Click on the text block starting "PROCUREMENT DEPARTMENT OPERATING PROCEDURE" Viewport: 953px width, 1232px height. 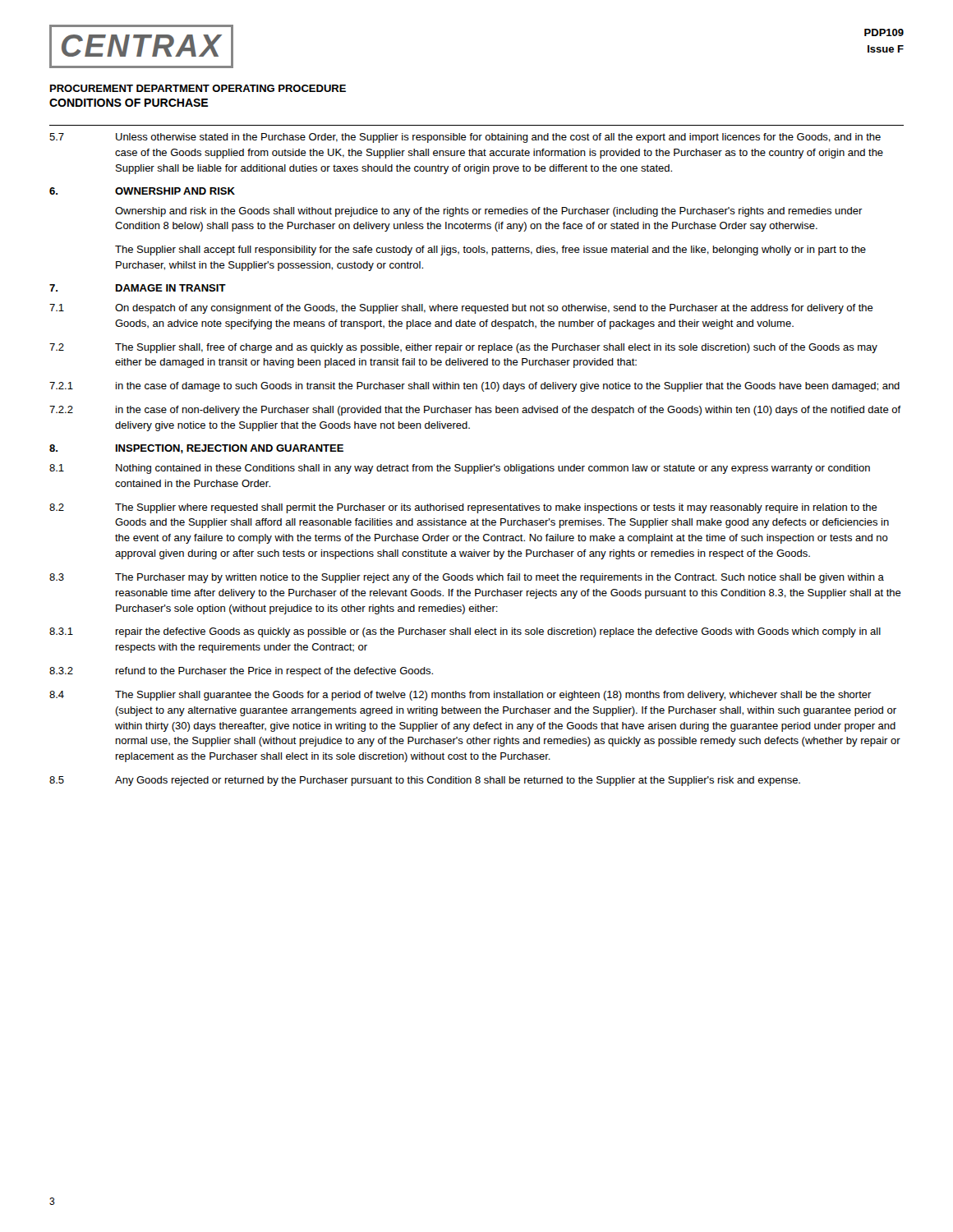(198, 88)
